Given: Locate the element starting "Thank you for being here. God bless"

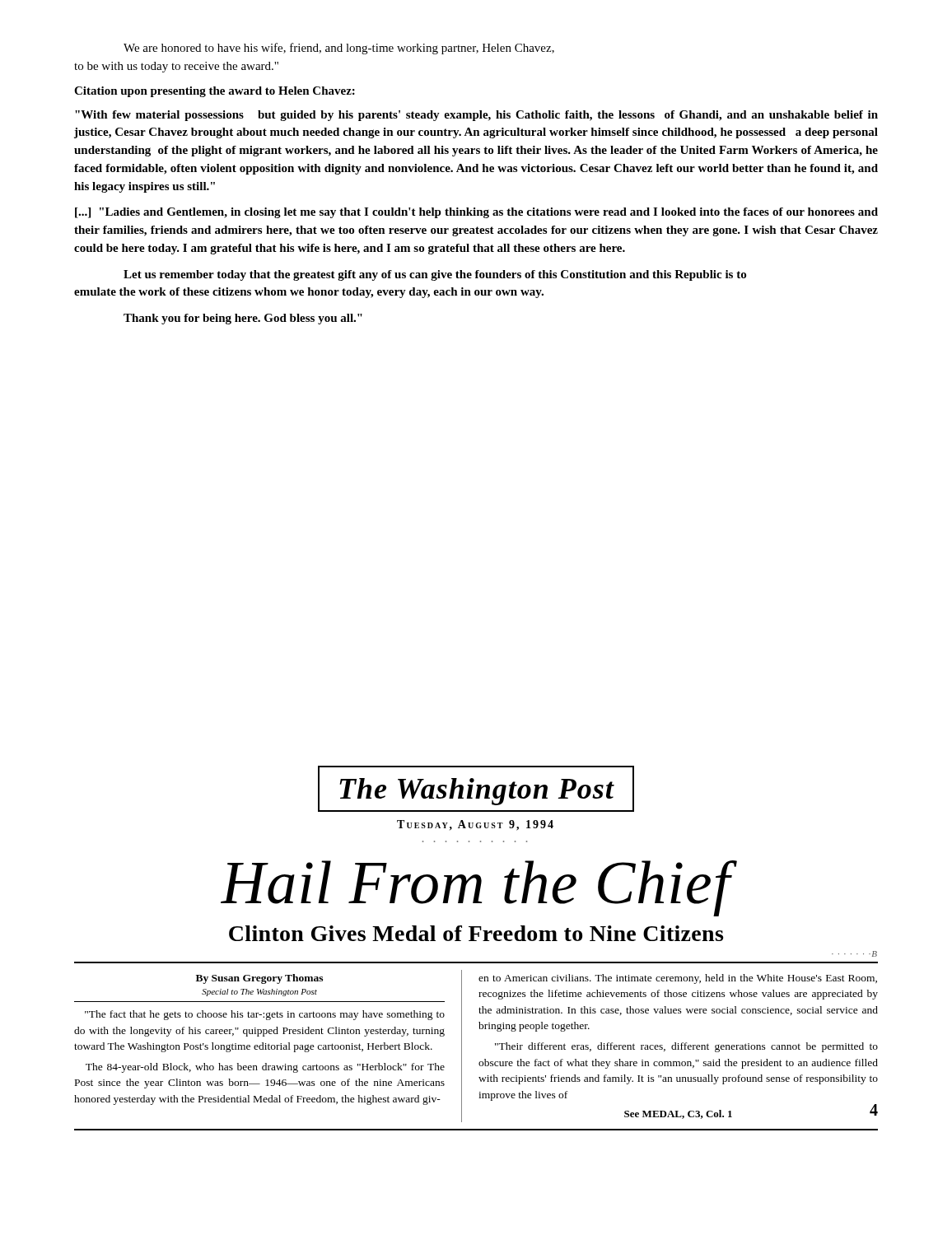Looking at the screenshot, I should pos(243,319).
